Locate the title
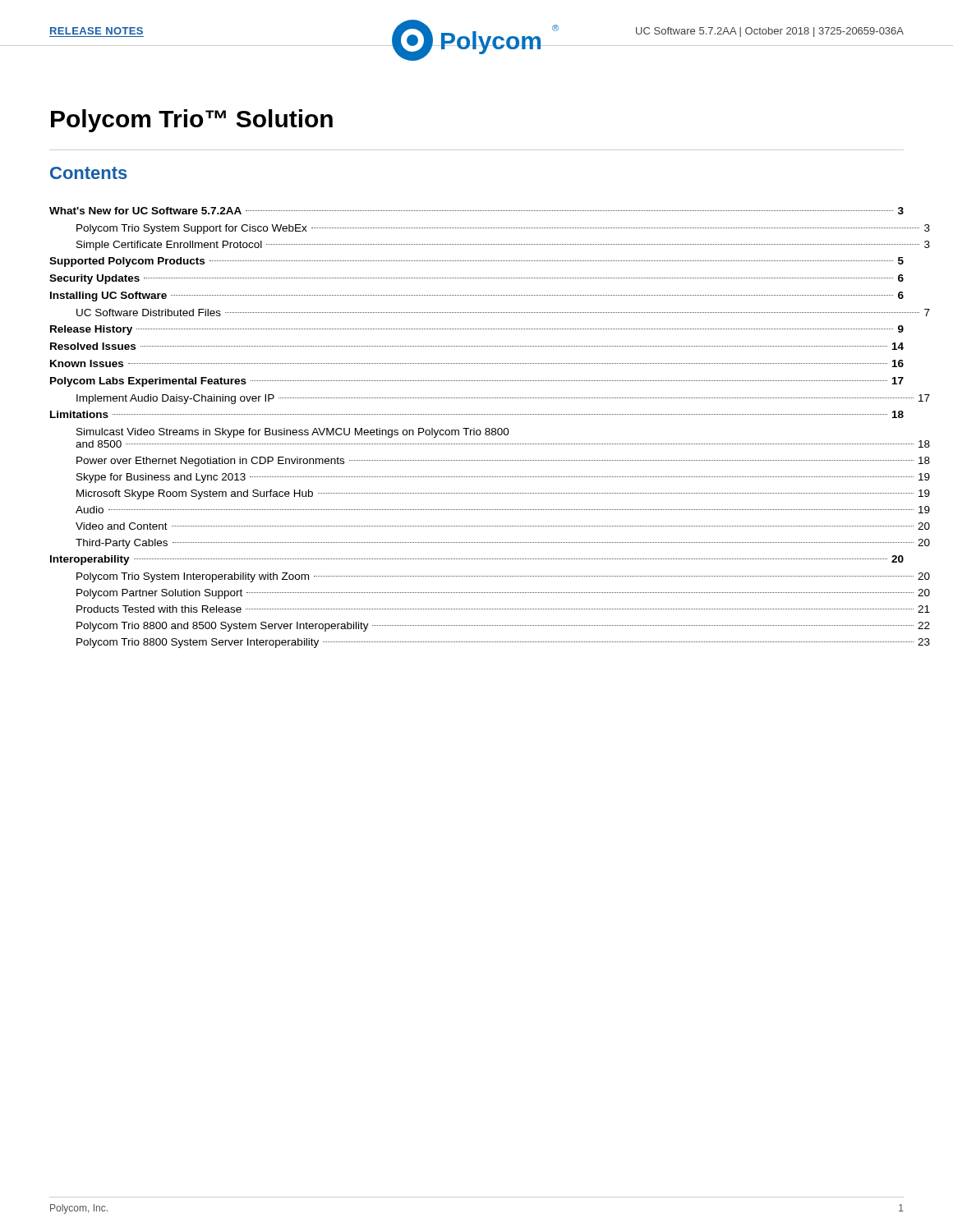The height and width of the screenshot is (1232, 953). (192, 119)
